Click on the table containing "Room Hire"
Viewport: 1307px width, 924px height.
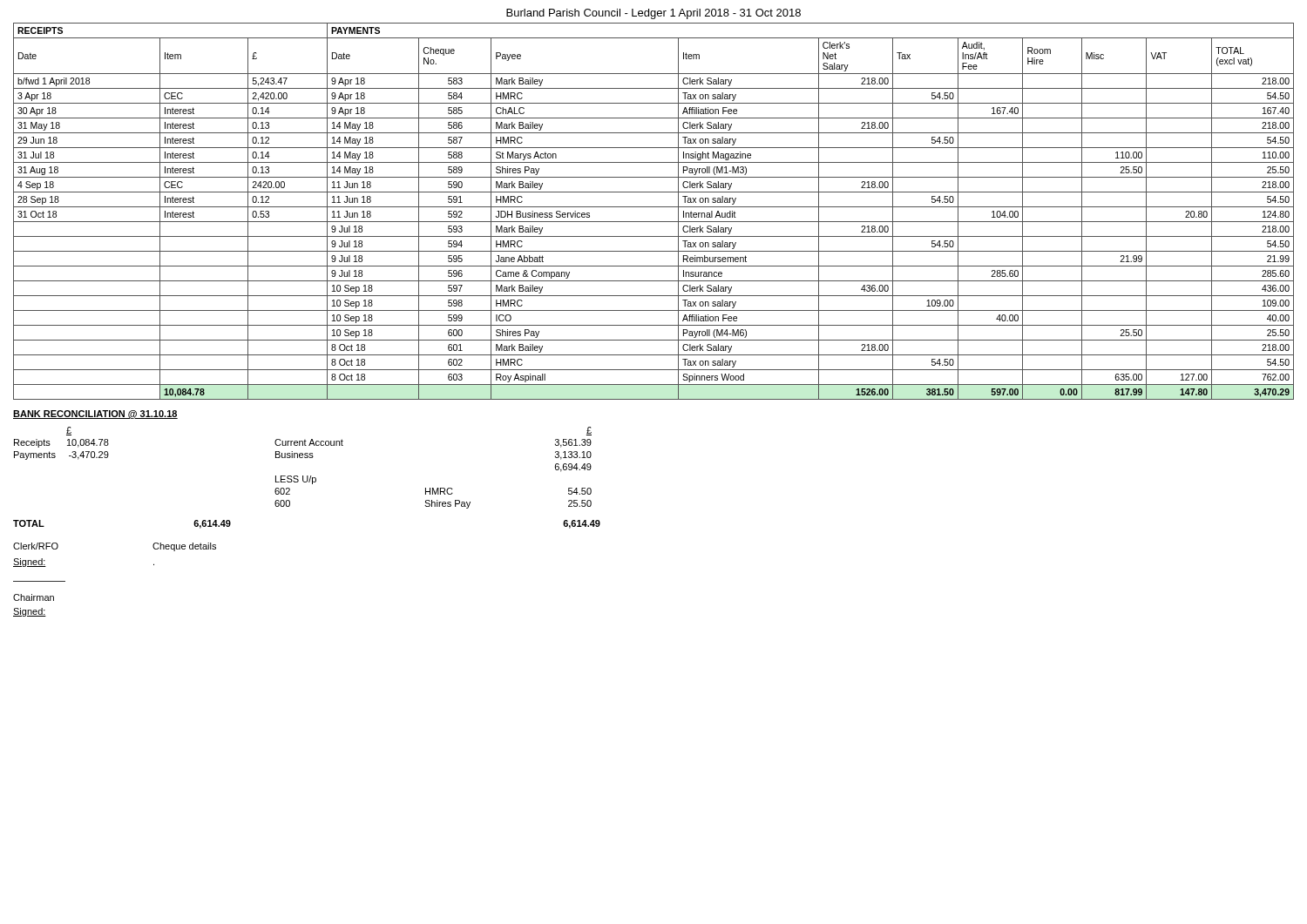point(654,211)
